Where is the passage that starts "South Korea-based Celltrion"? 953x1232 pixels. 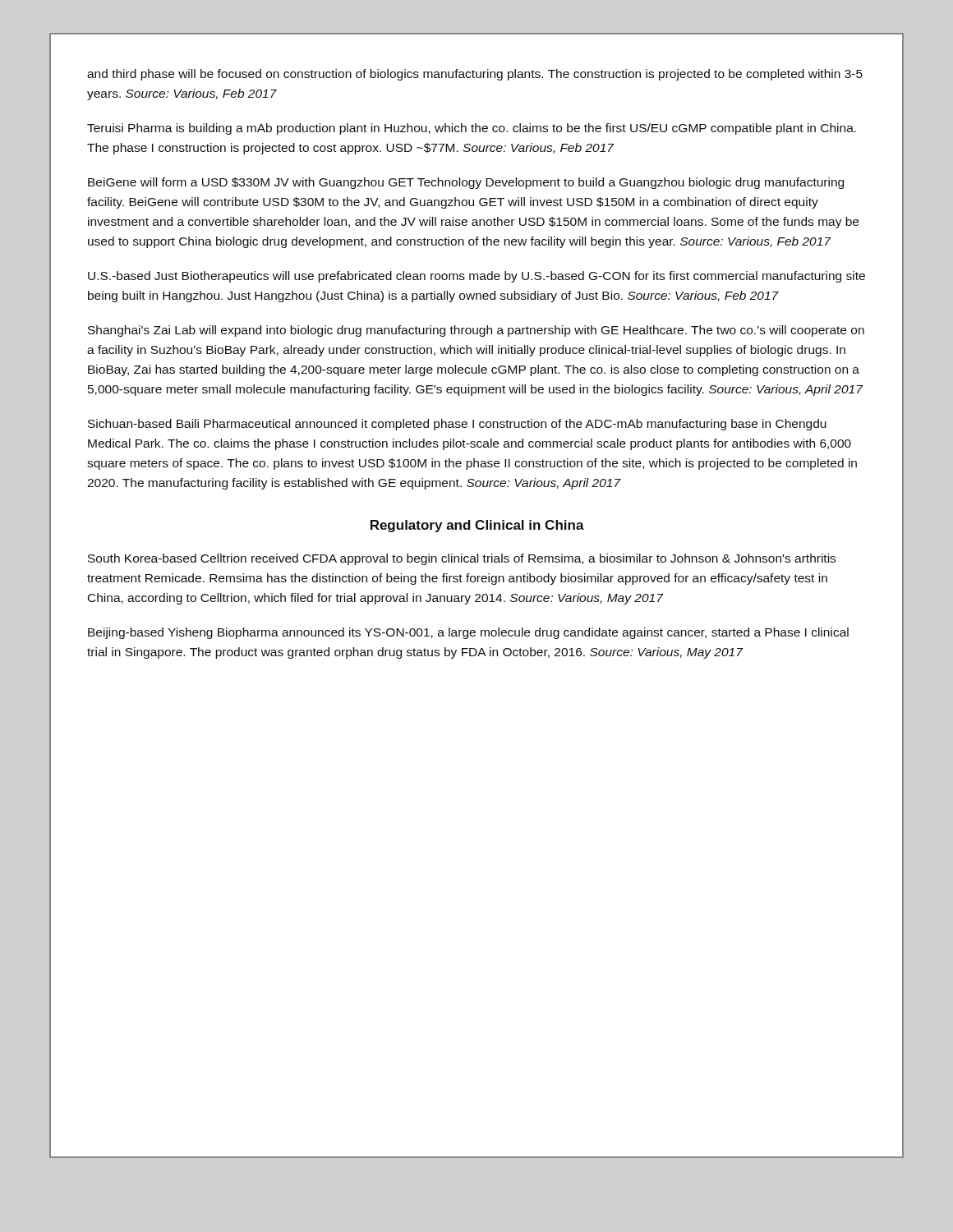click(462, 578)
